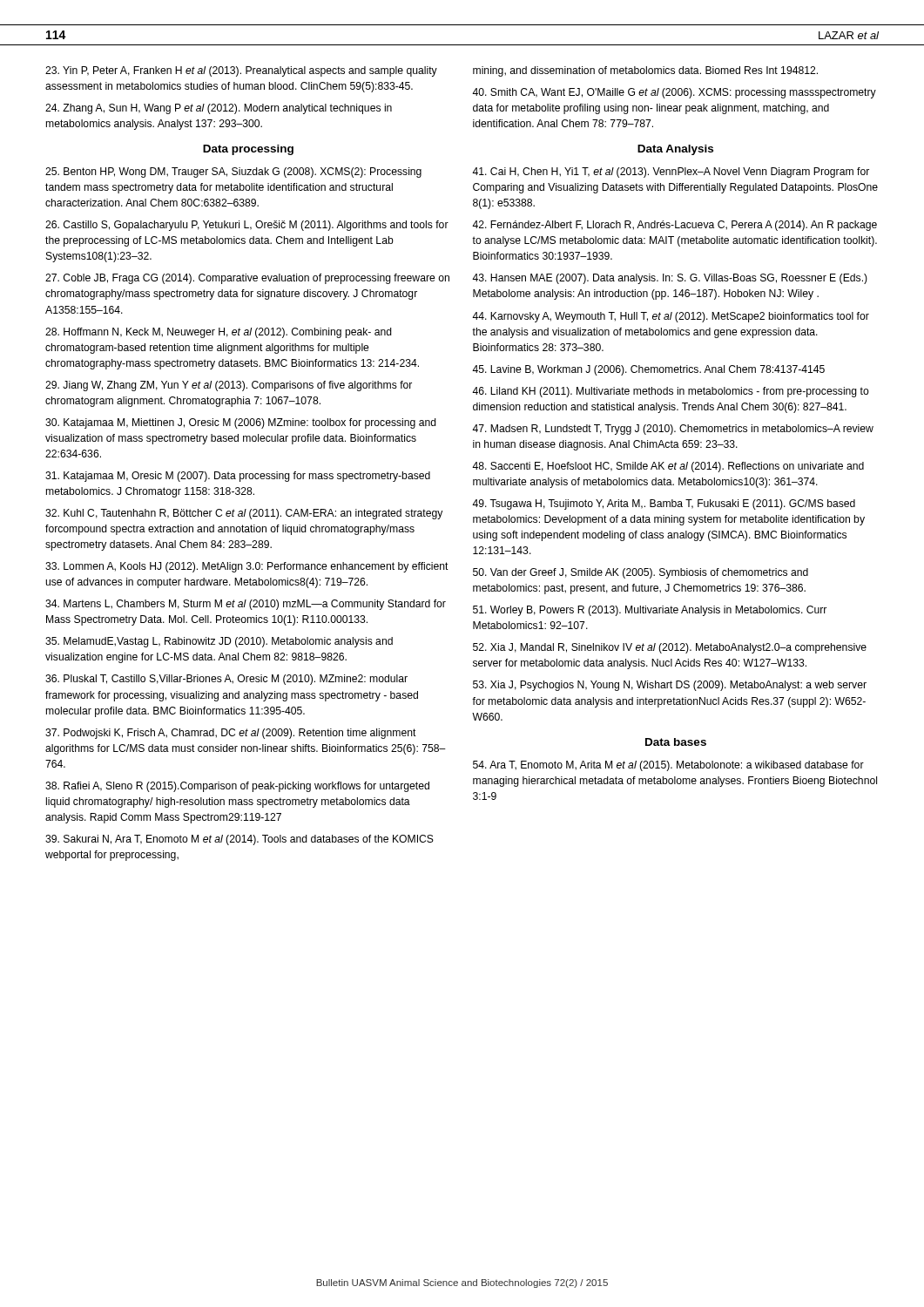Screen dimensions: 1307x924
Task: Find the passage starting "47. Madsen R, Lundstedt"
Action: point(676,436)
